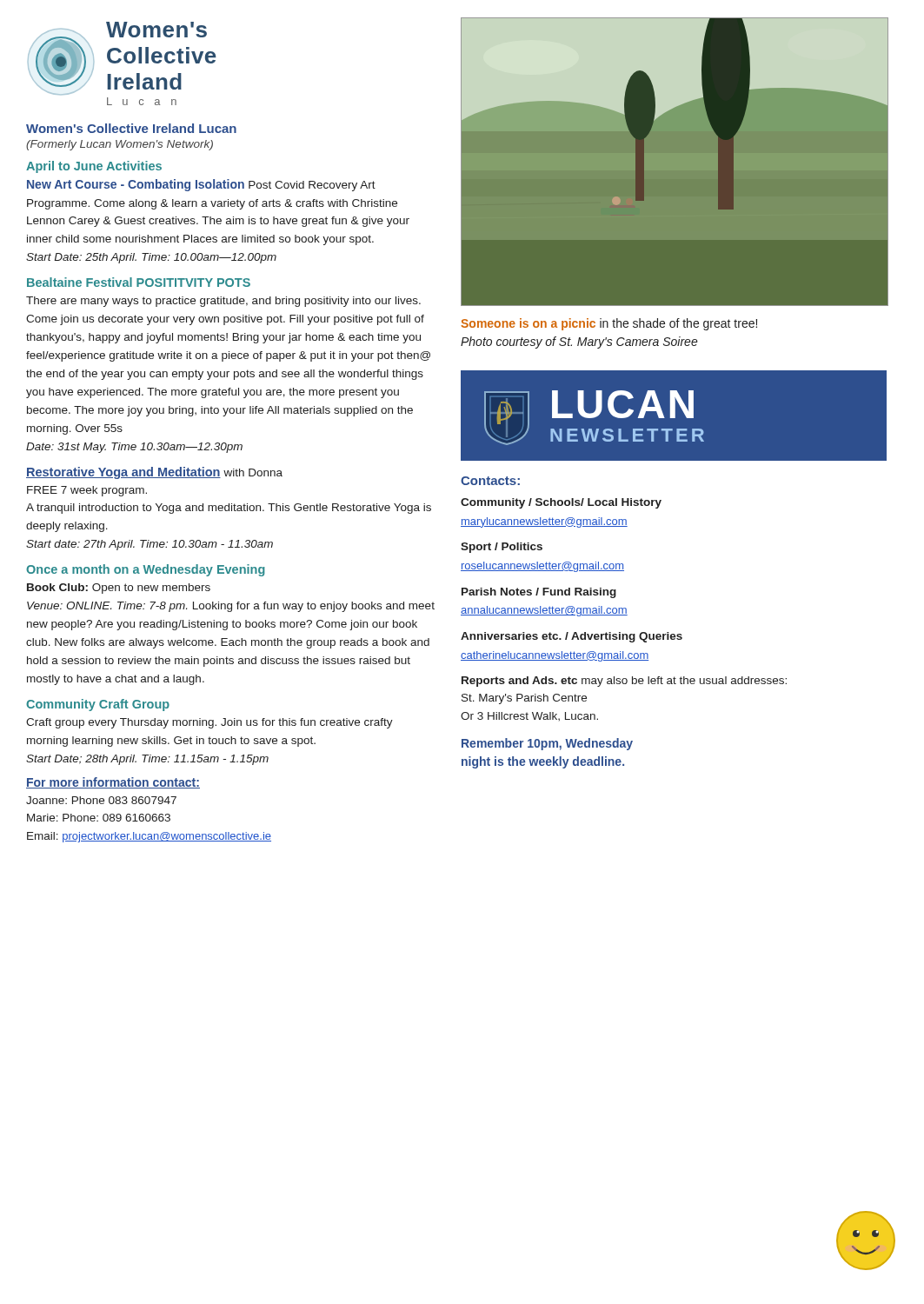Find the element starting "FREE 7 week program. A tranquil introduction"
Screen dimensions: 1304x924
click(229, 517)
